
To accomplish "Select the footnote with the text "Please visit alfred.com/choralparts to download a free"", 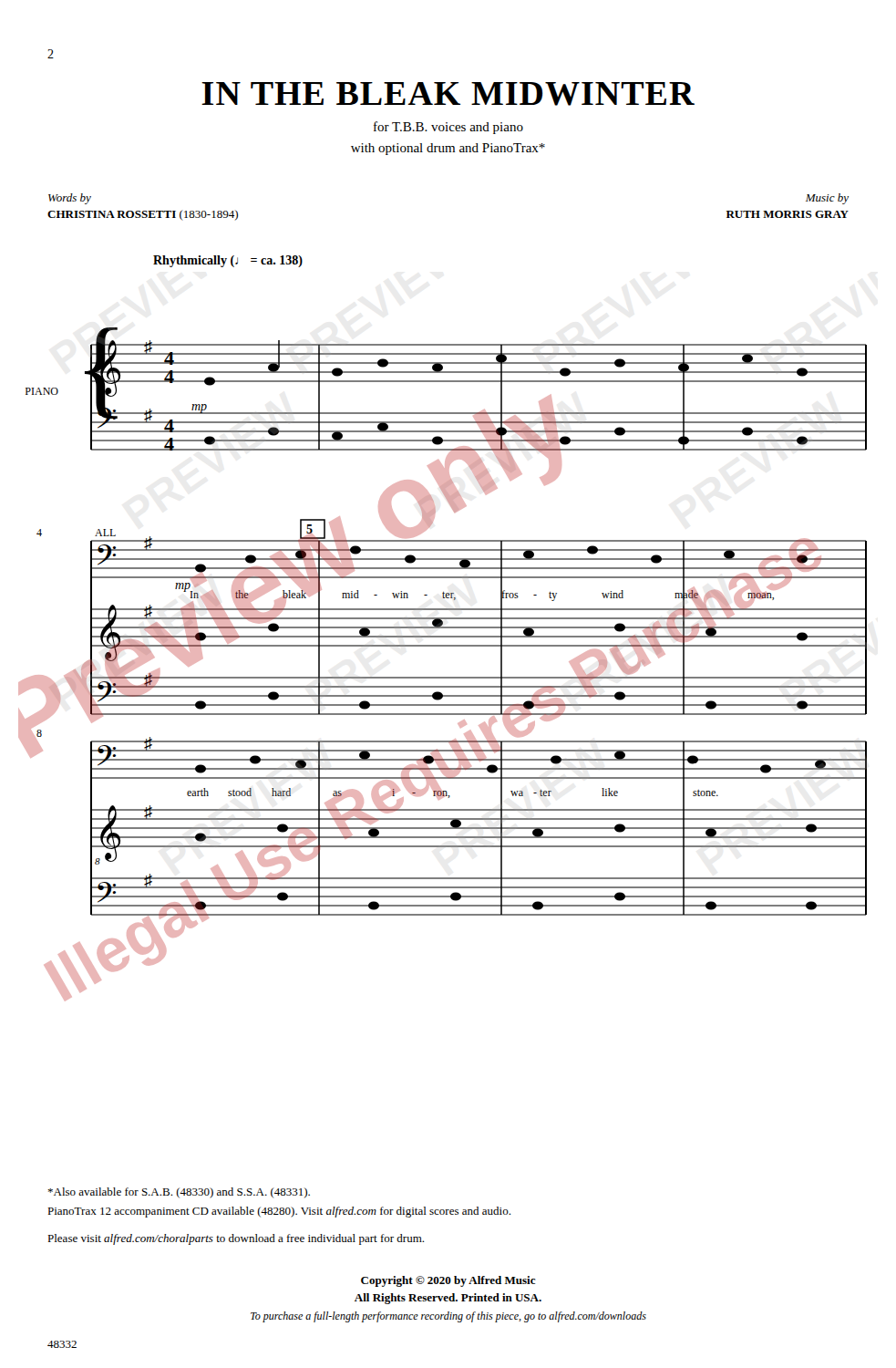I will 236,1239.
